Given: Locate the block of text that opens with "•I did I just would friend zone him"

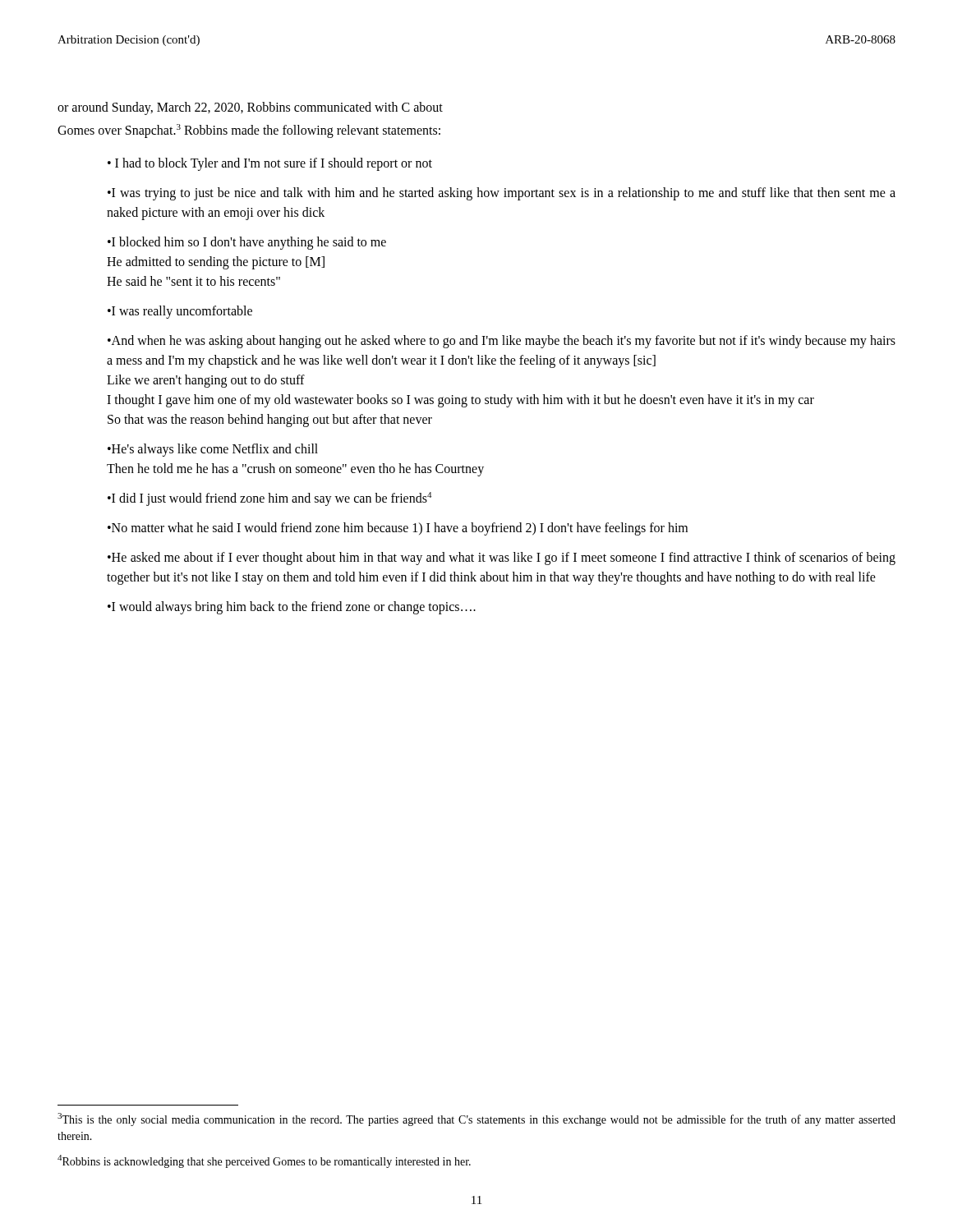Looking at the screenshot, I should tap(269, 497).
